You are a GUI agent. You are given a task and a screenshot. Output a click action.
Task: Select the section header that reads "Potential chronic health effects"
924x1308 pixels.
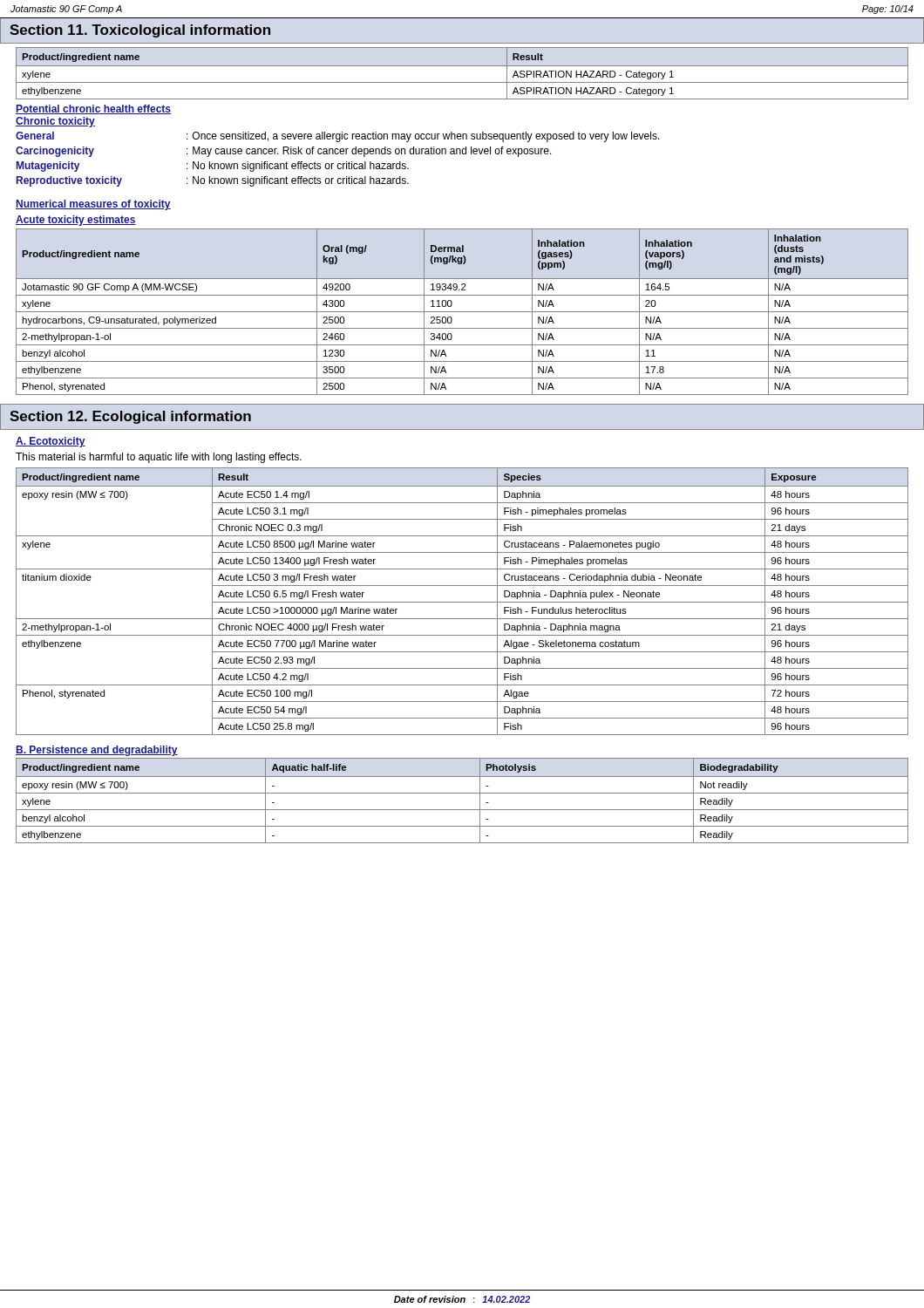point(93,109)
